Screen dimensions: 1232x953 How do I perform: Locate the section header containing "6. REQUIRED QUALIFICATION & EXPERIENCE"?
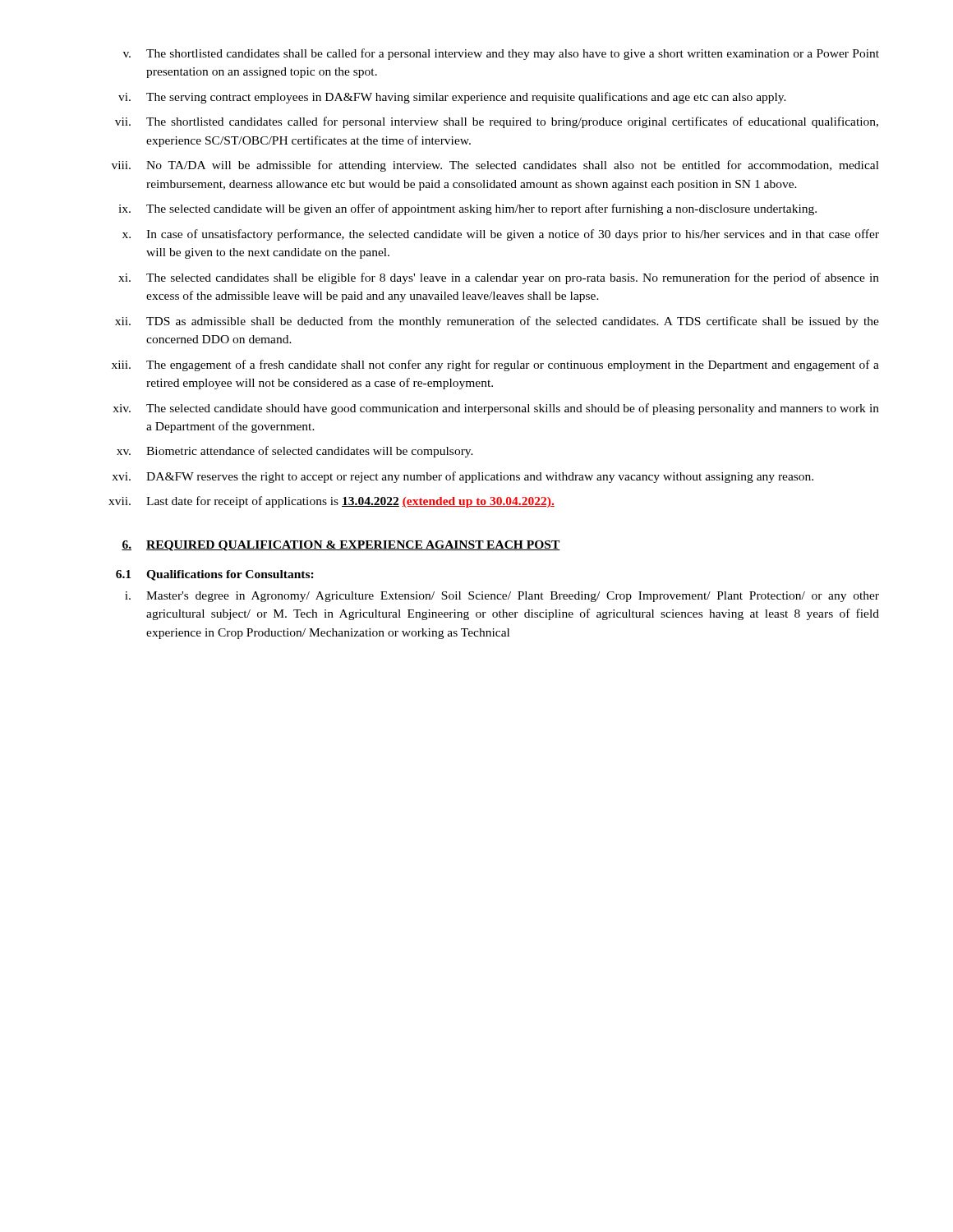[x=317, y=544]
